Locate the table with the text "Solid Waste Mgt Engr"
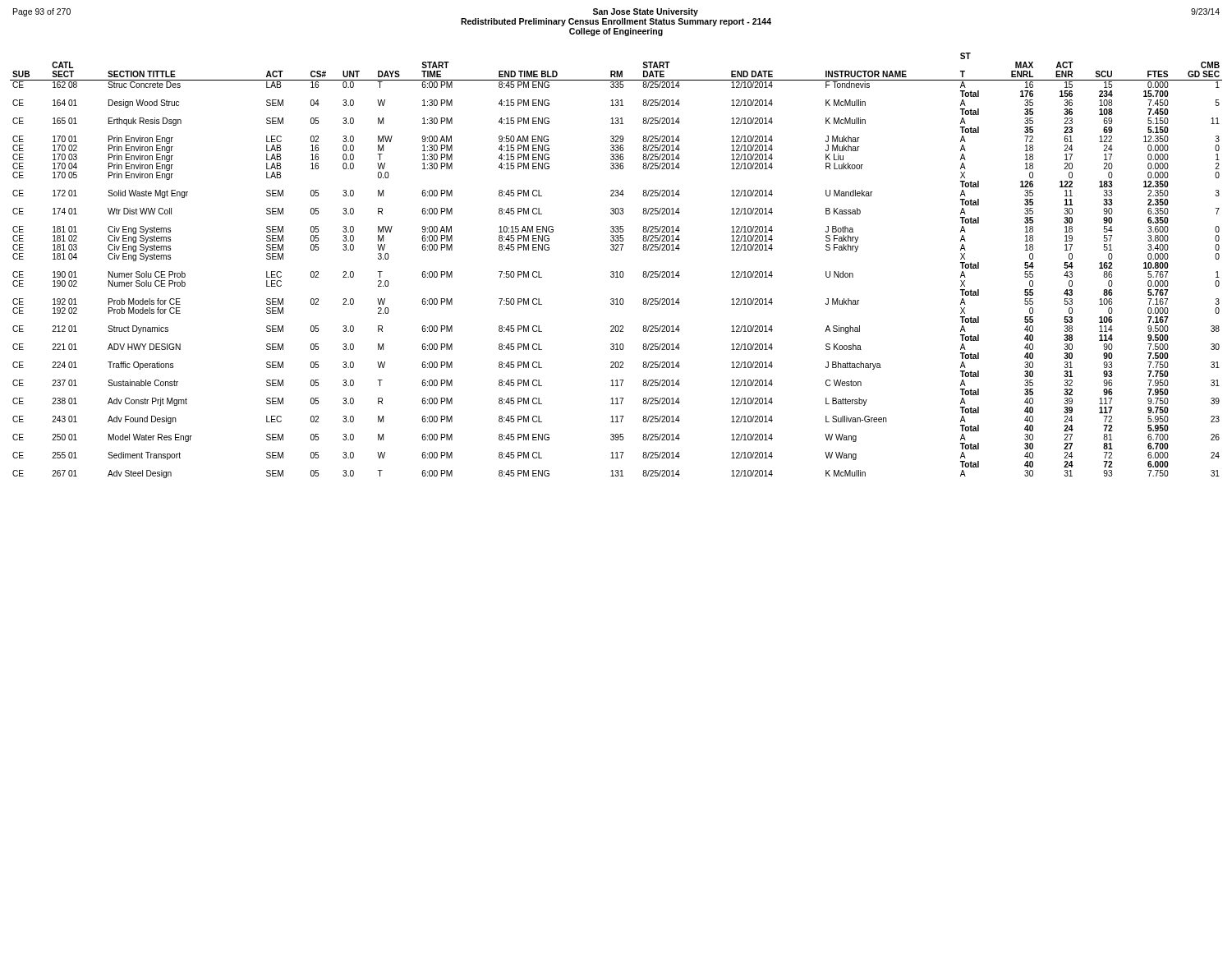Image resolution: width=1232 pixels, height=953 pixels. [x=616, y=265]
